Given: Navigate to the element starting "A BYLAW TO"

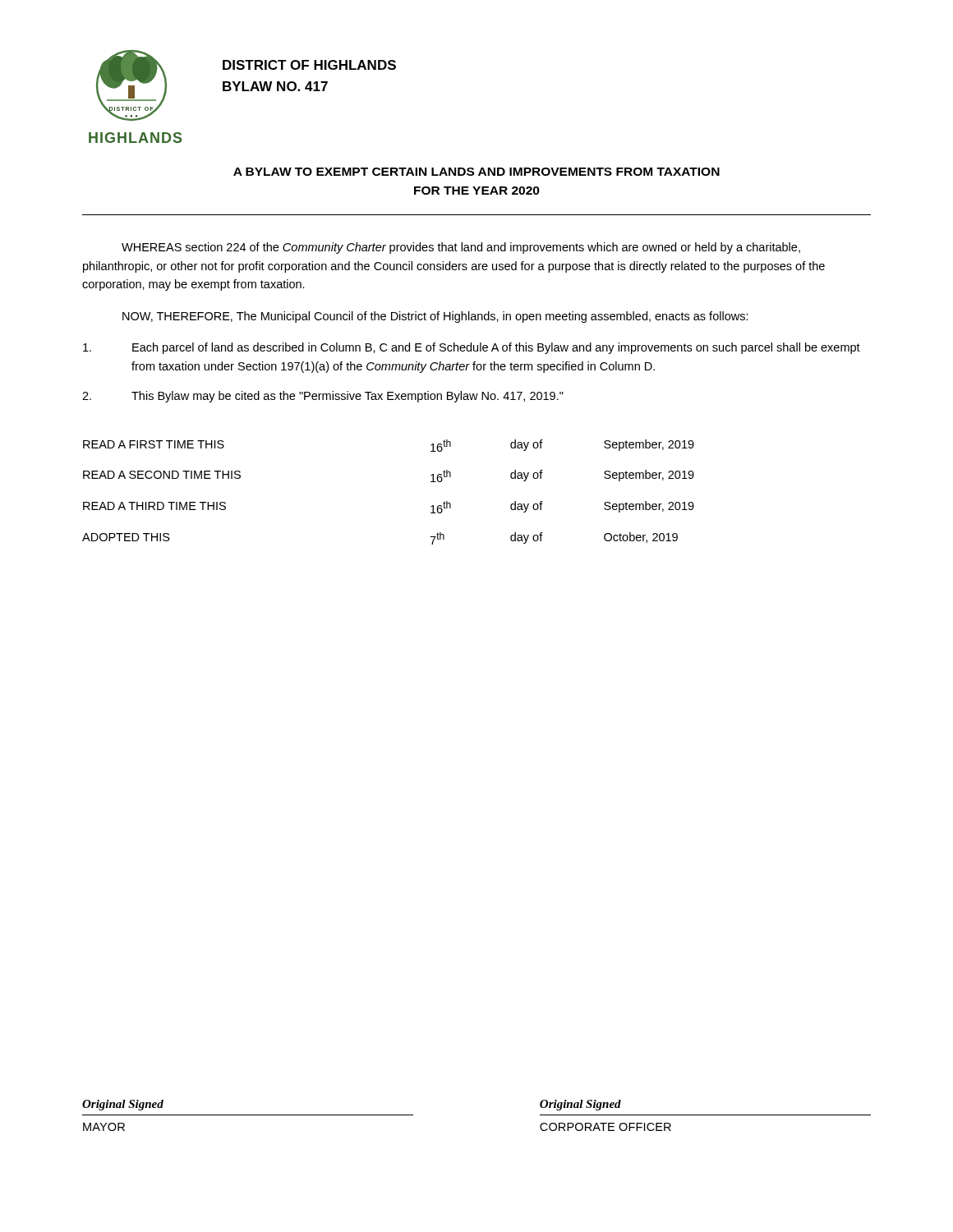Looking at the screenshot, I should 476,181.
